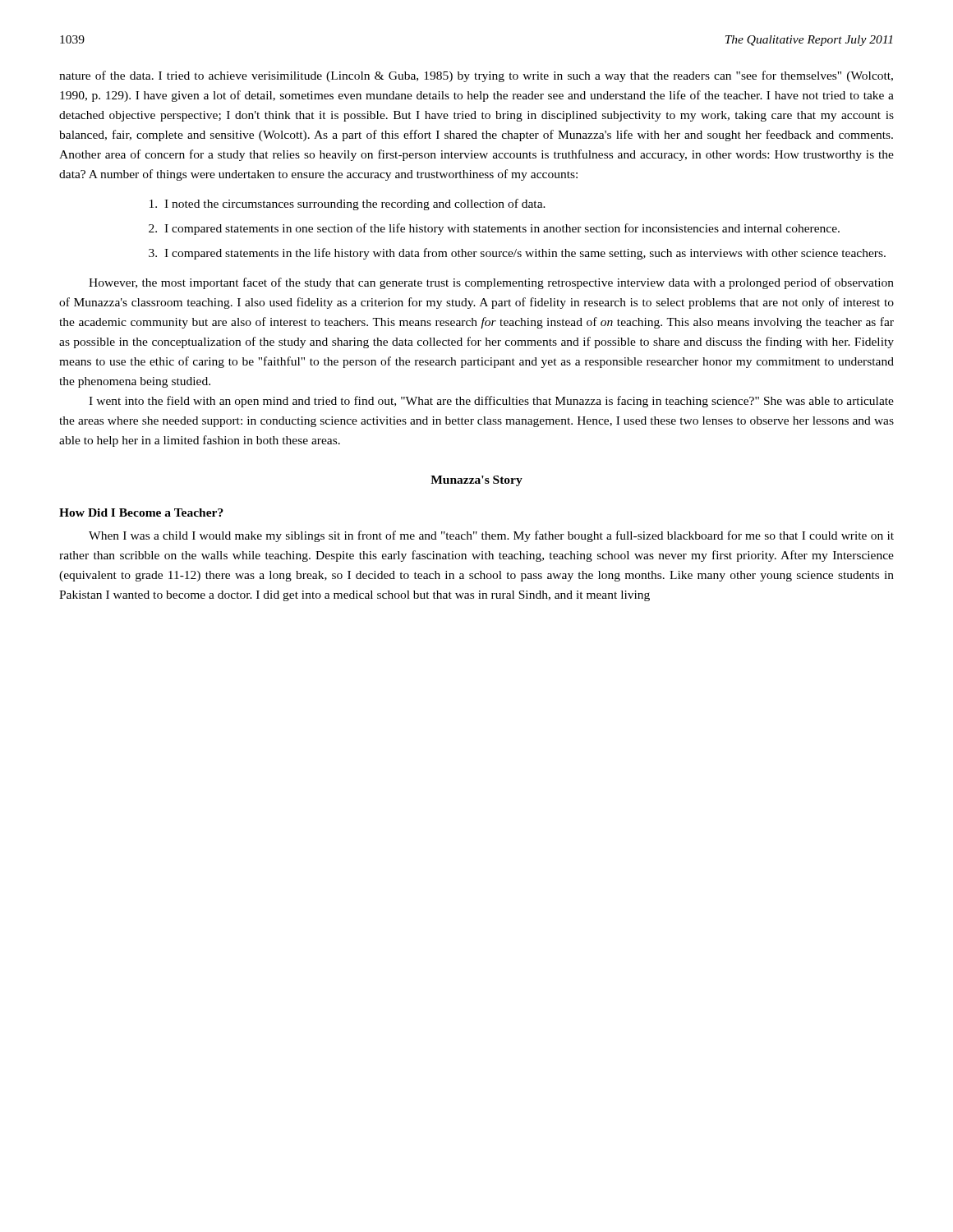
Task: Find the block on this page that starts "When I was a child I would make"
Action: point(476,565)
